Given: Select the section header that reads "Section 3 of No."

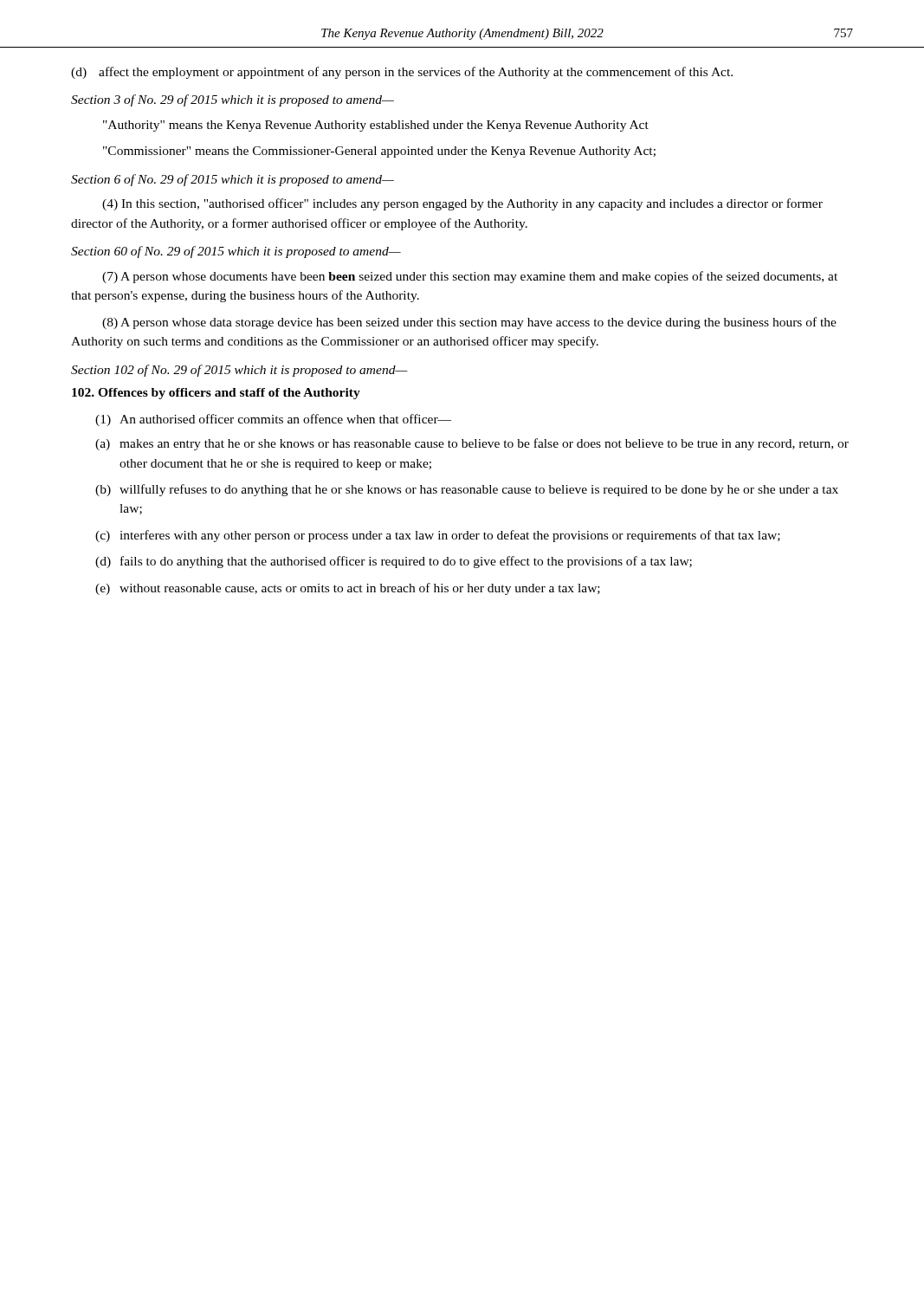Looking at the screenshot, I should pyautogui.click(x=232, y=100).
